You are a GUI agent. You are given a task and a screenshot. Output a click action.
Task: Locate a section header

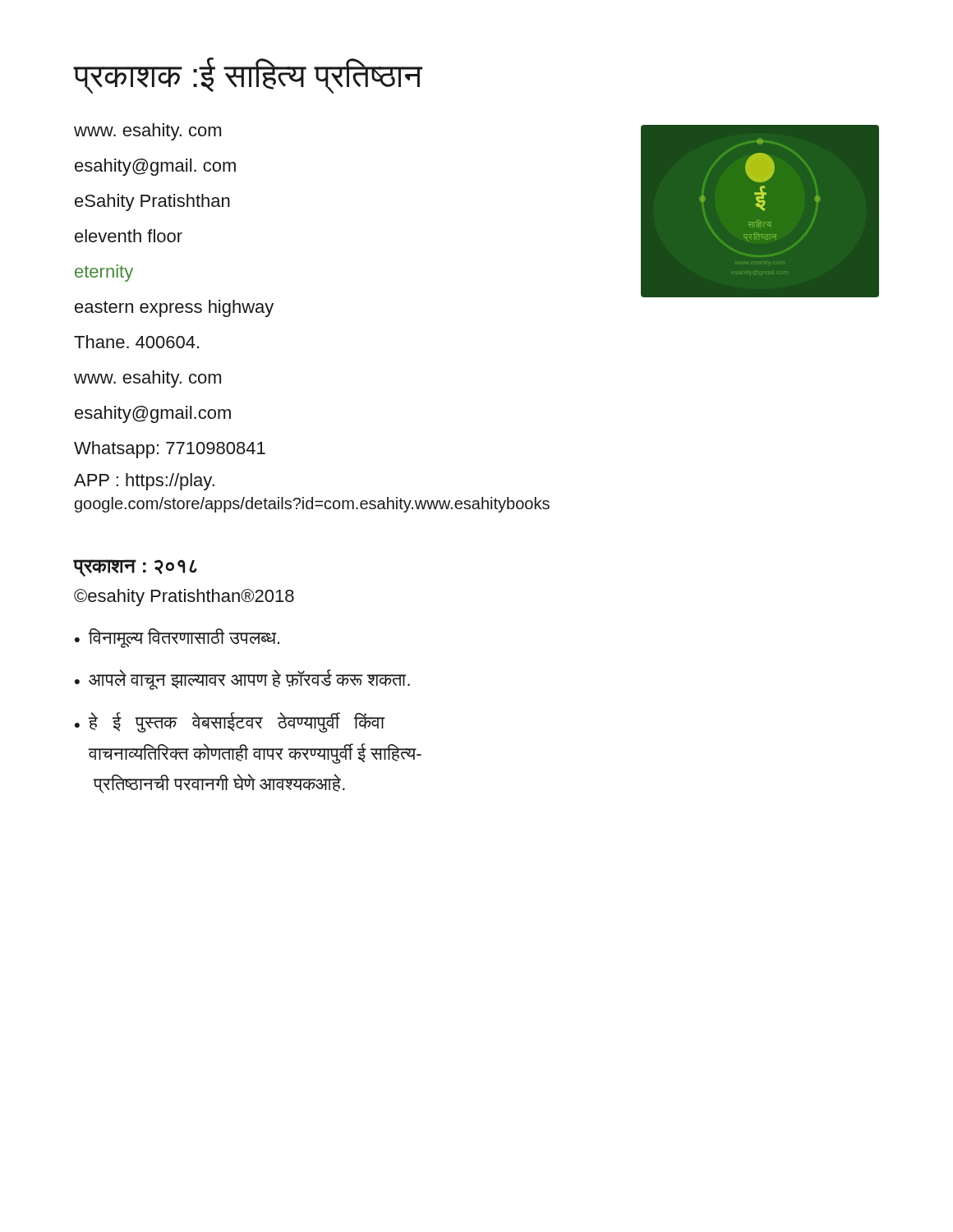pos(137,565)
